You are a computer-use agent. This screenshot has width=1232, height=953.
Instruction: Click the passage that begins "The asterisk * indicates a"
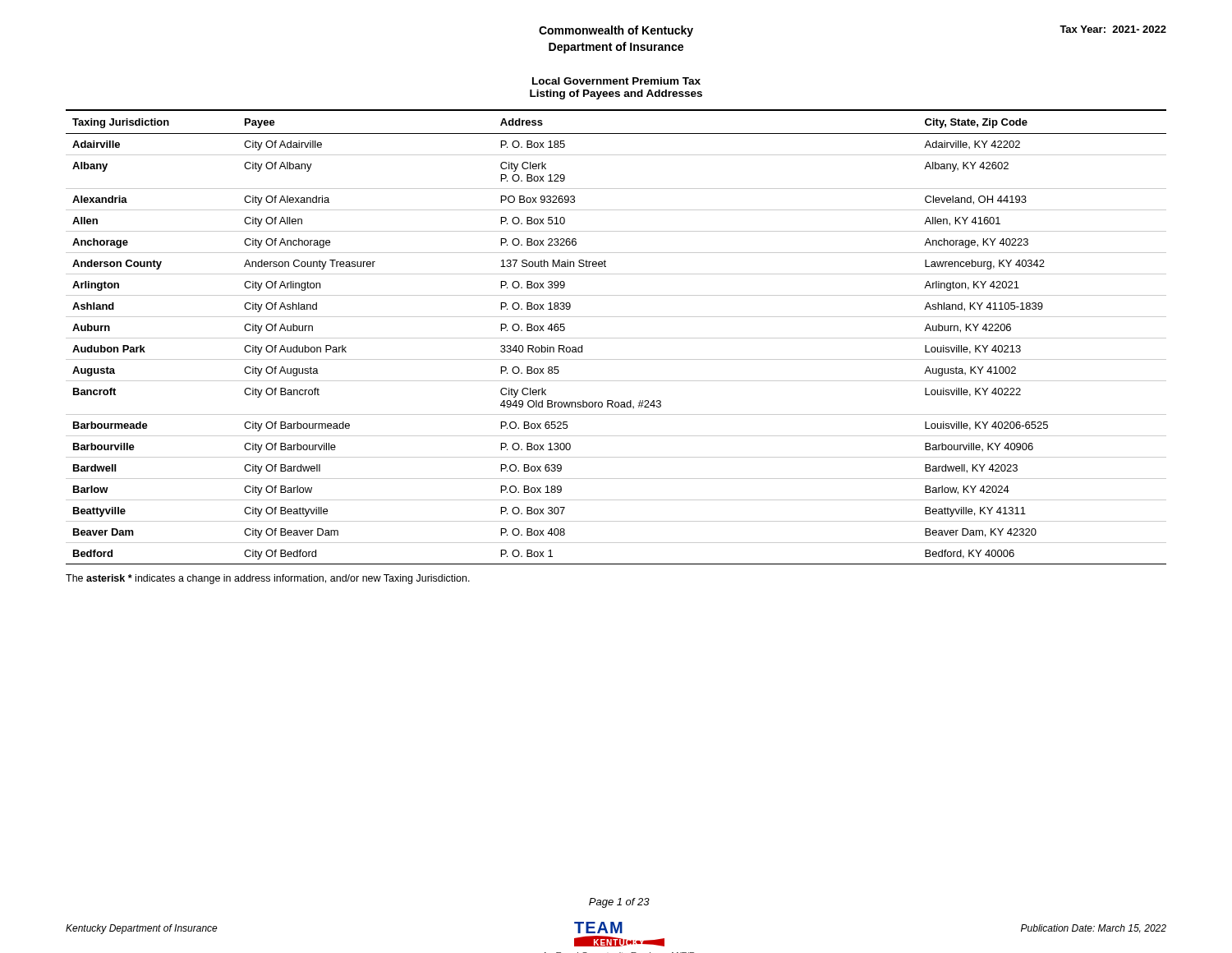268,579
